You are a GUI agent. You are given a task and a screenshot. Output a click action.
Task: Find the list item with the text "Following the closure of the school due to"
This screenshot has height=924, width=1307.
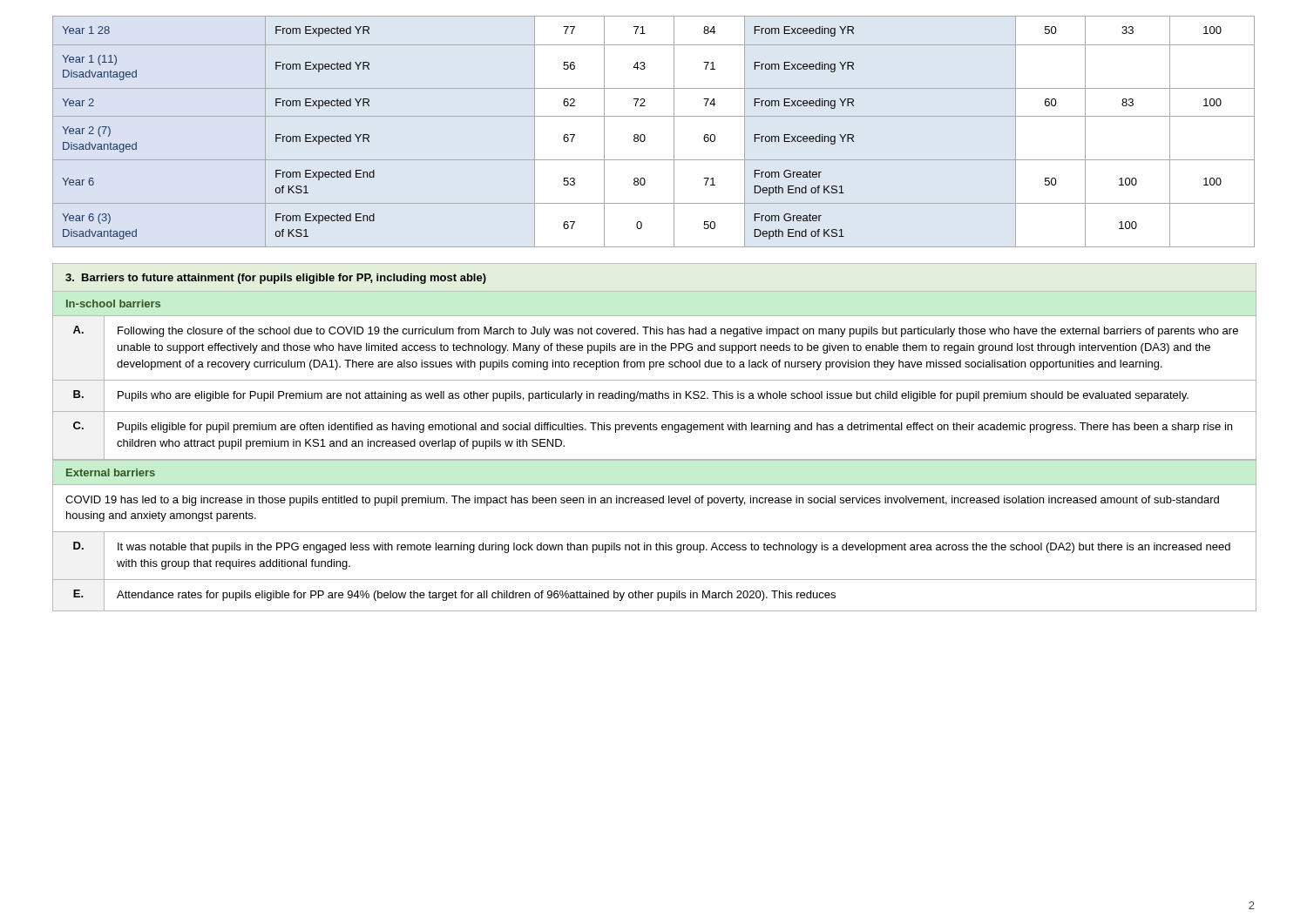click(x=678, y=347)
